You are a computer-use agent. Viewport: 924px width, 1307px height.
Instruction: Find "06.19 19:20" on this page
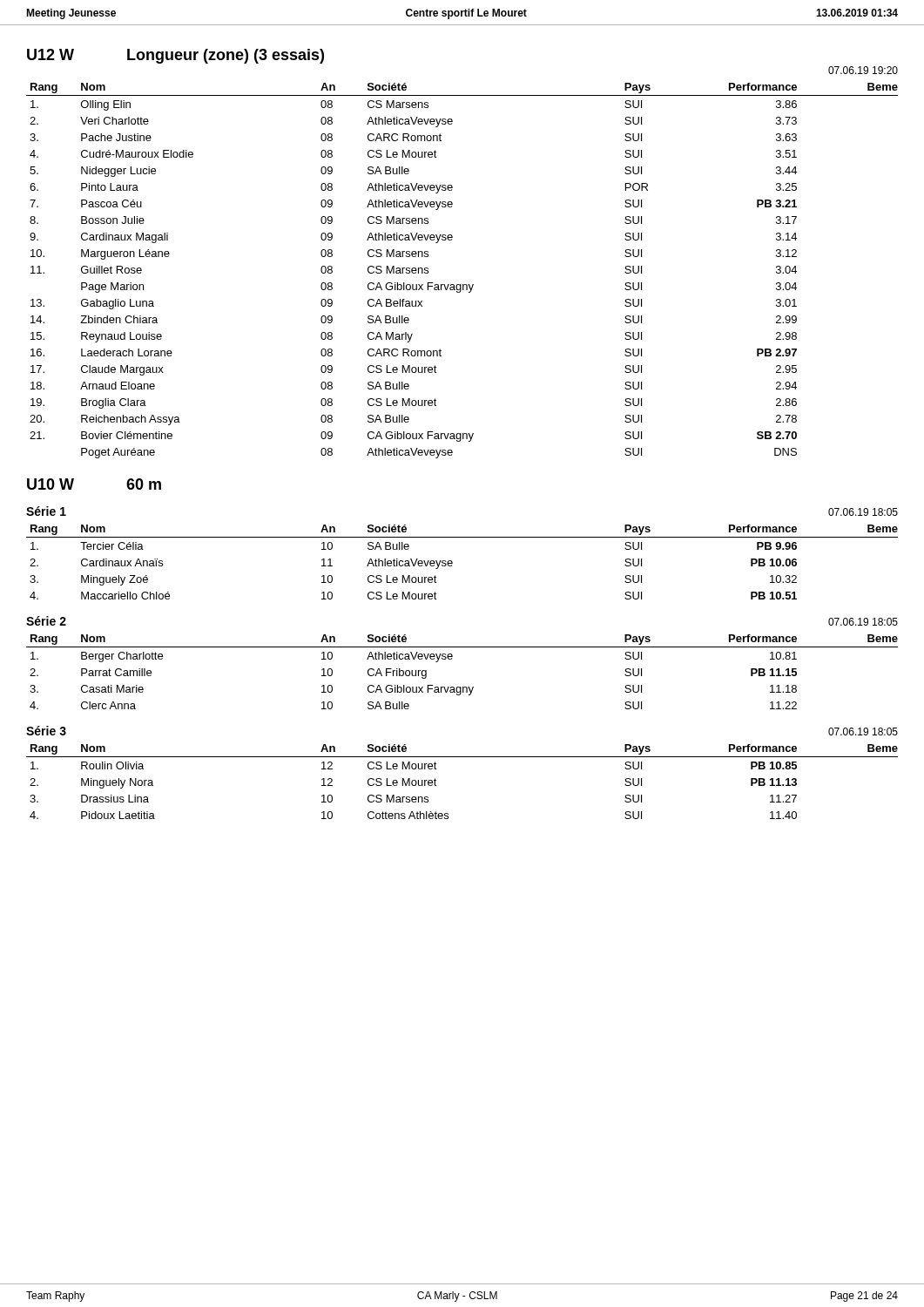(863, 71)
